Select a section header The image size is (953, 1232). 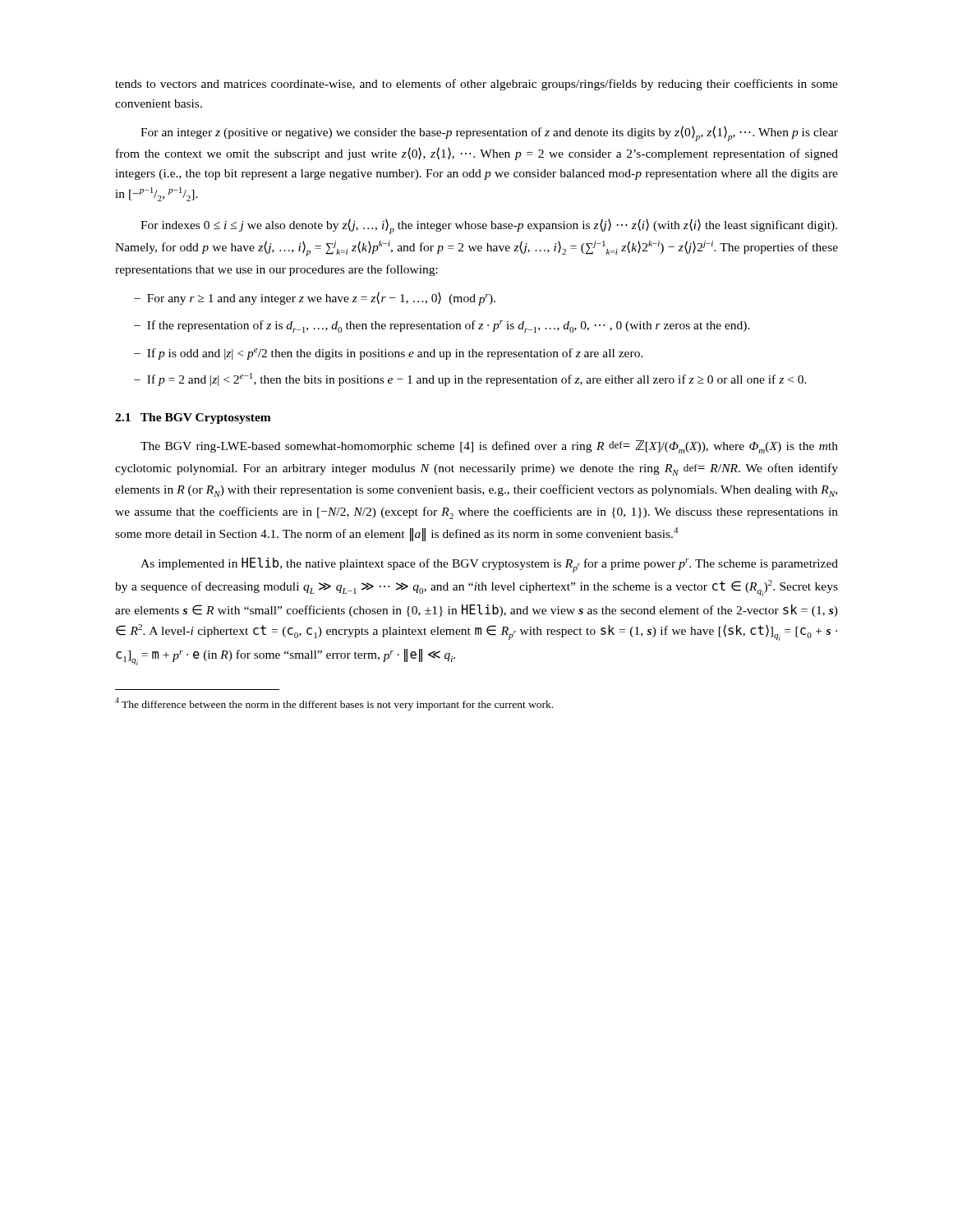coord(193,417)
